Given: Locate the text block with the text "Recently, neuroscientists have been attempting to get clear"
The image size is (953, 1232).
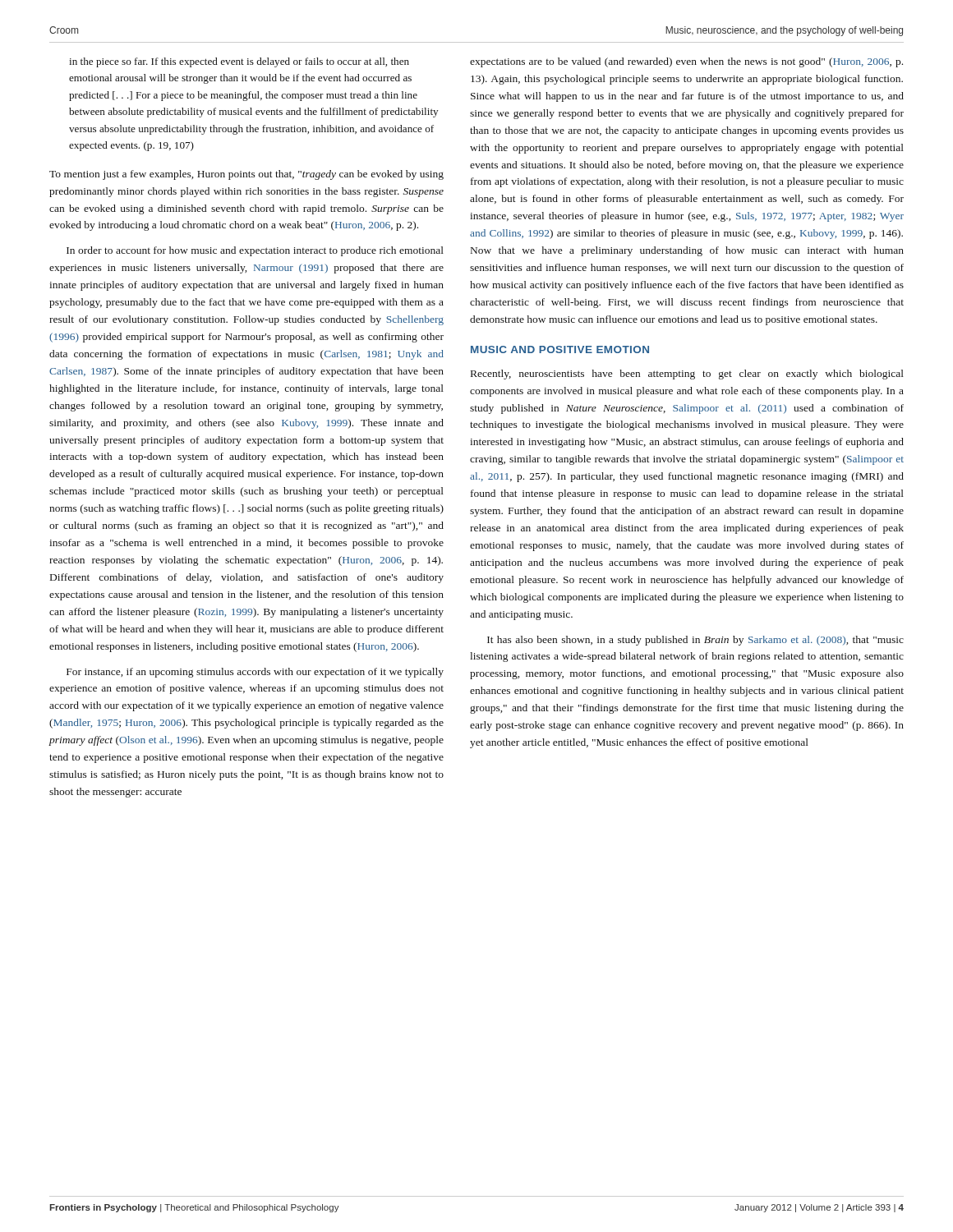Looking at the screenshot, I should coord(687,494).
